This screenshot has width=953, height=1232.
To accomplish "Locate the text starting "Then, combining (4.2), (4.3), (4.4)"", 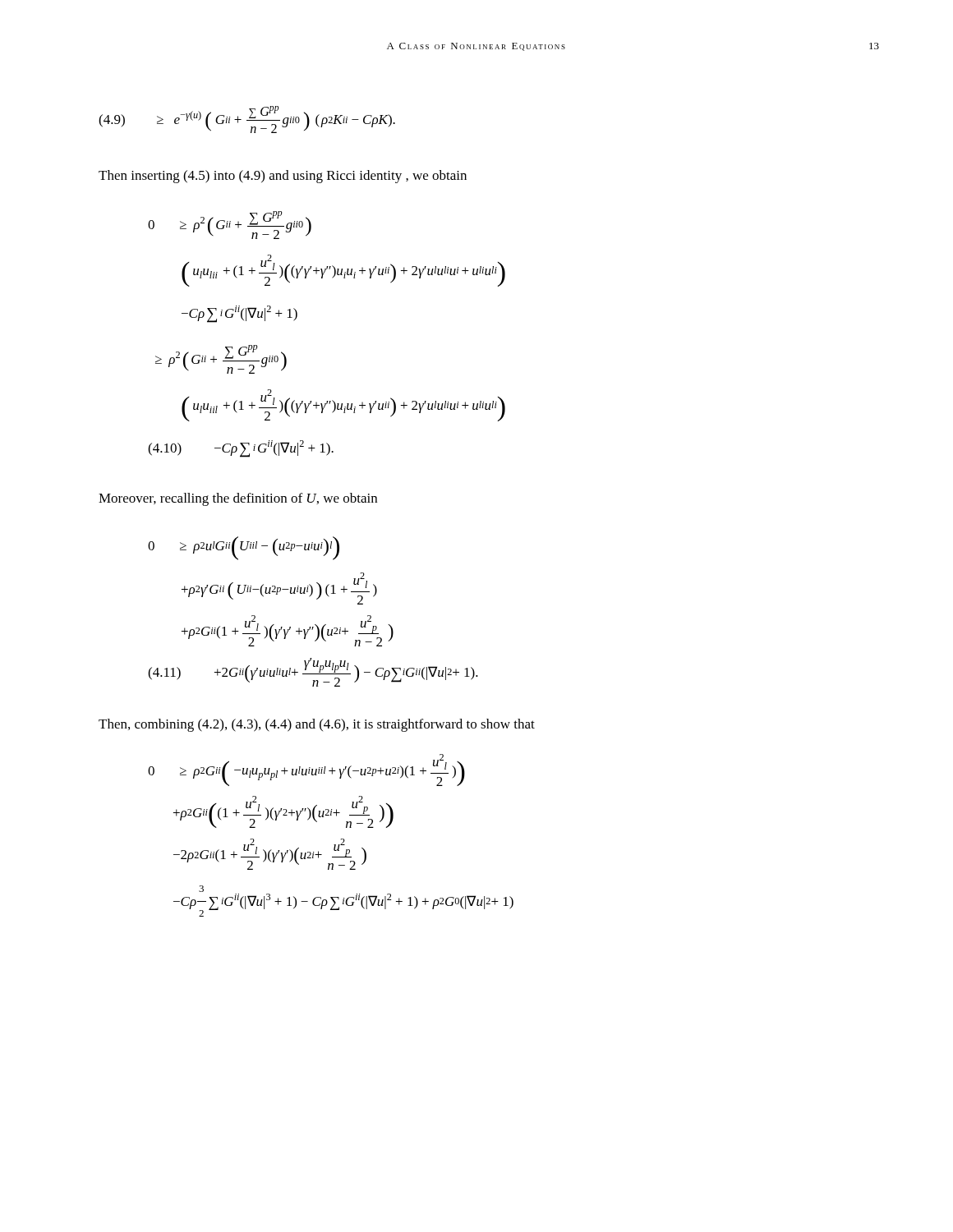I will point(317,724).
